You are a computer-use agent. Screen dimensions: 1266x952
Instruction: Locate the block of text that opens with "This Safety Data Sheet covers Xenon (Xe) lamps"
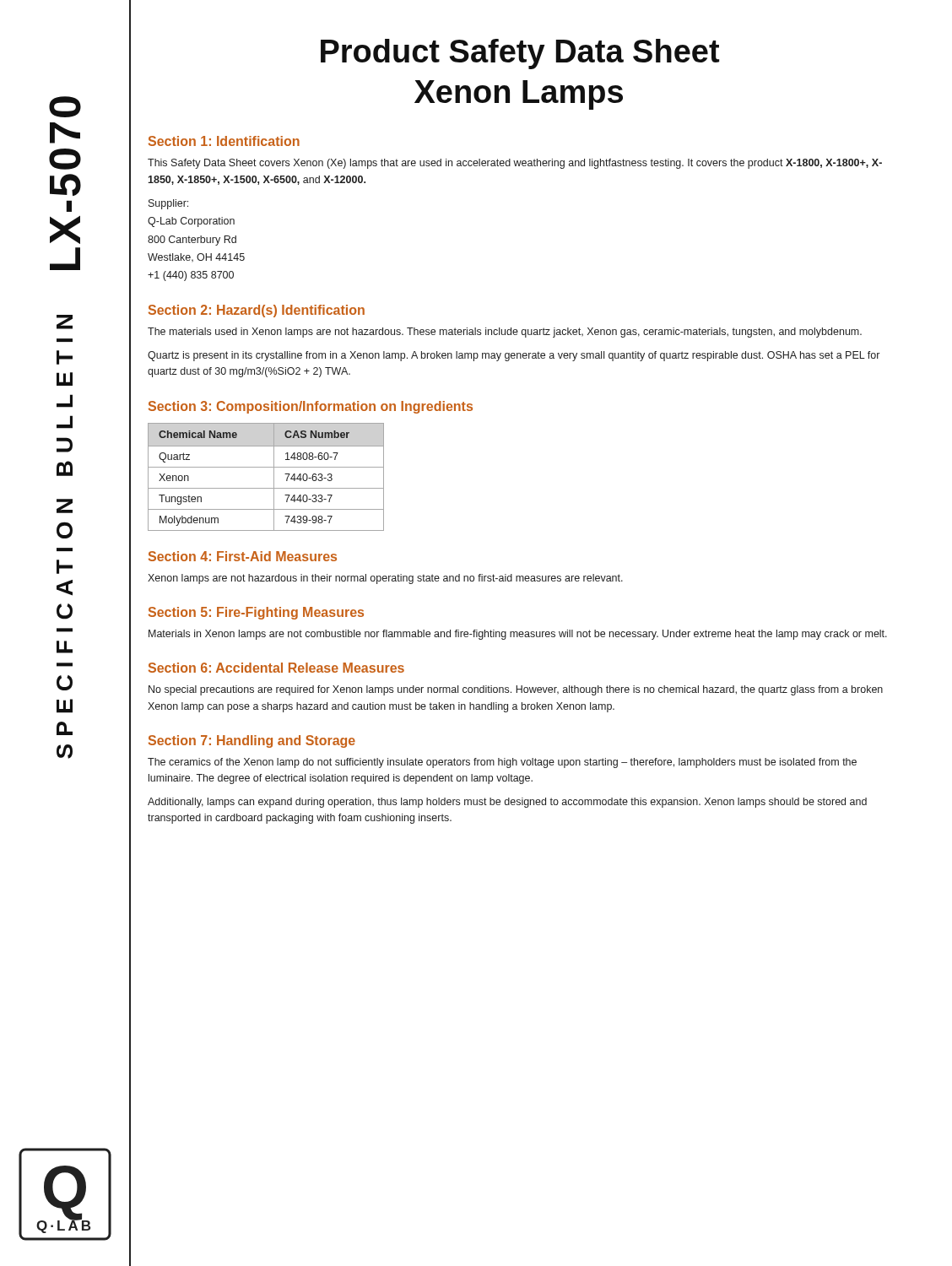point(515,171)
